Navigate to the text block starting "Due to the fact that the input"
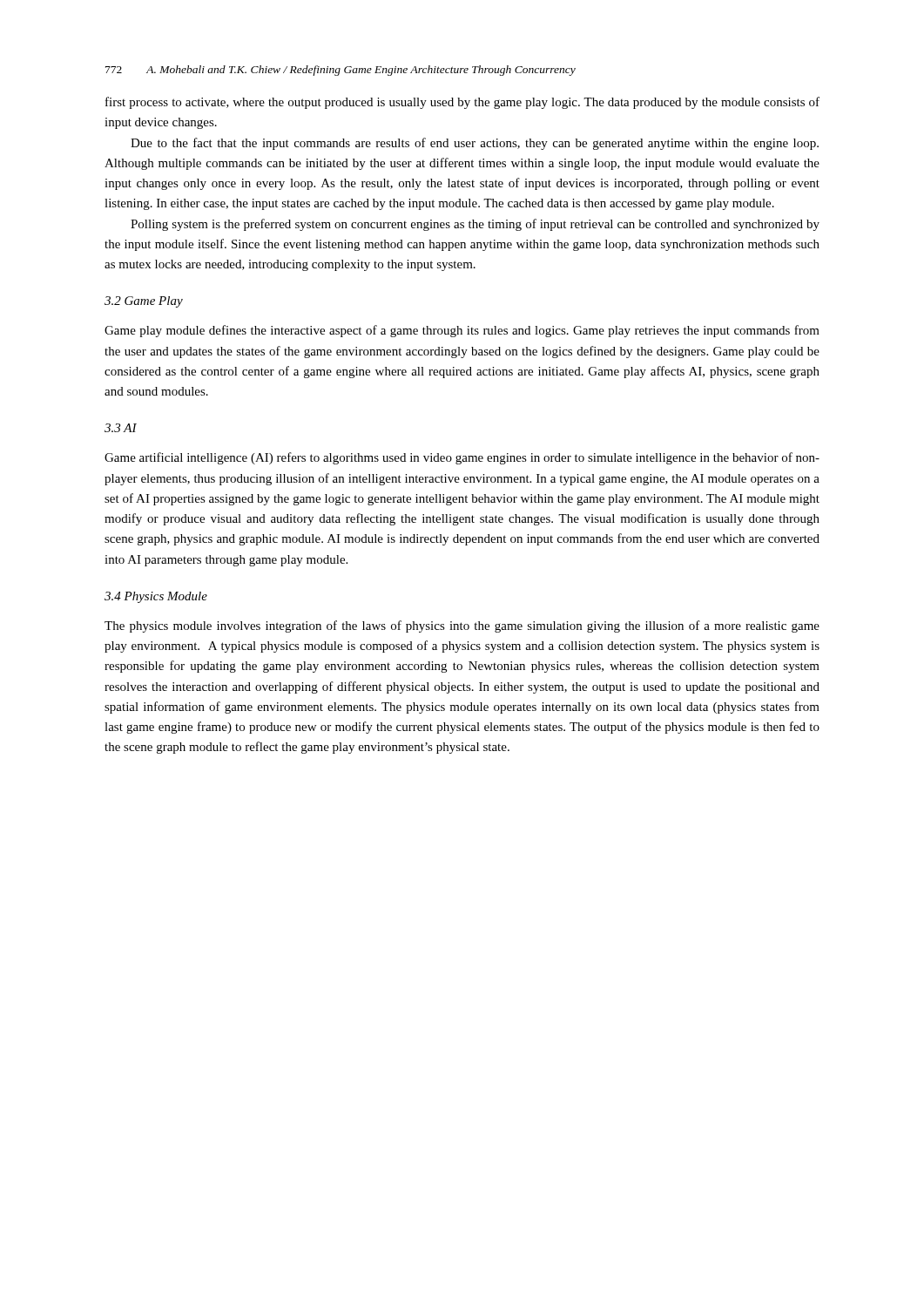Viewport: 924px width, 1307px height. 462,173
